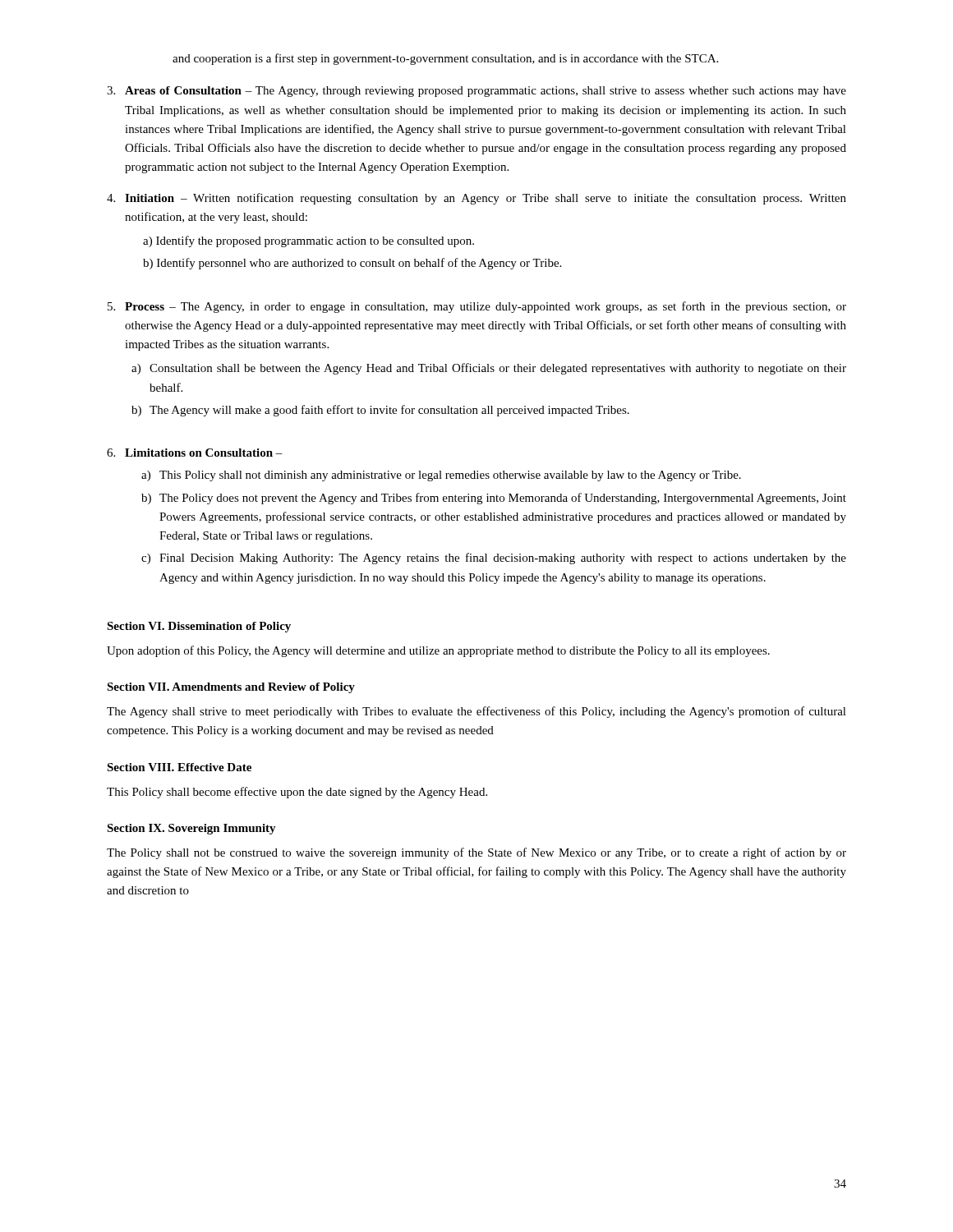Navigate to the text block starting "Section VII. Amendments and Review of Policy"

pyautogui.click(x=231, y=687)
